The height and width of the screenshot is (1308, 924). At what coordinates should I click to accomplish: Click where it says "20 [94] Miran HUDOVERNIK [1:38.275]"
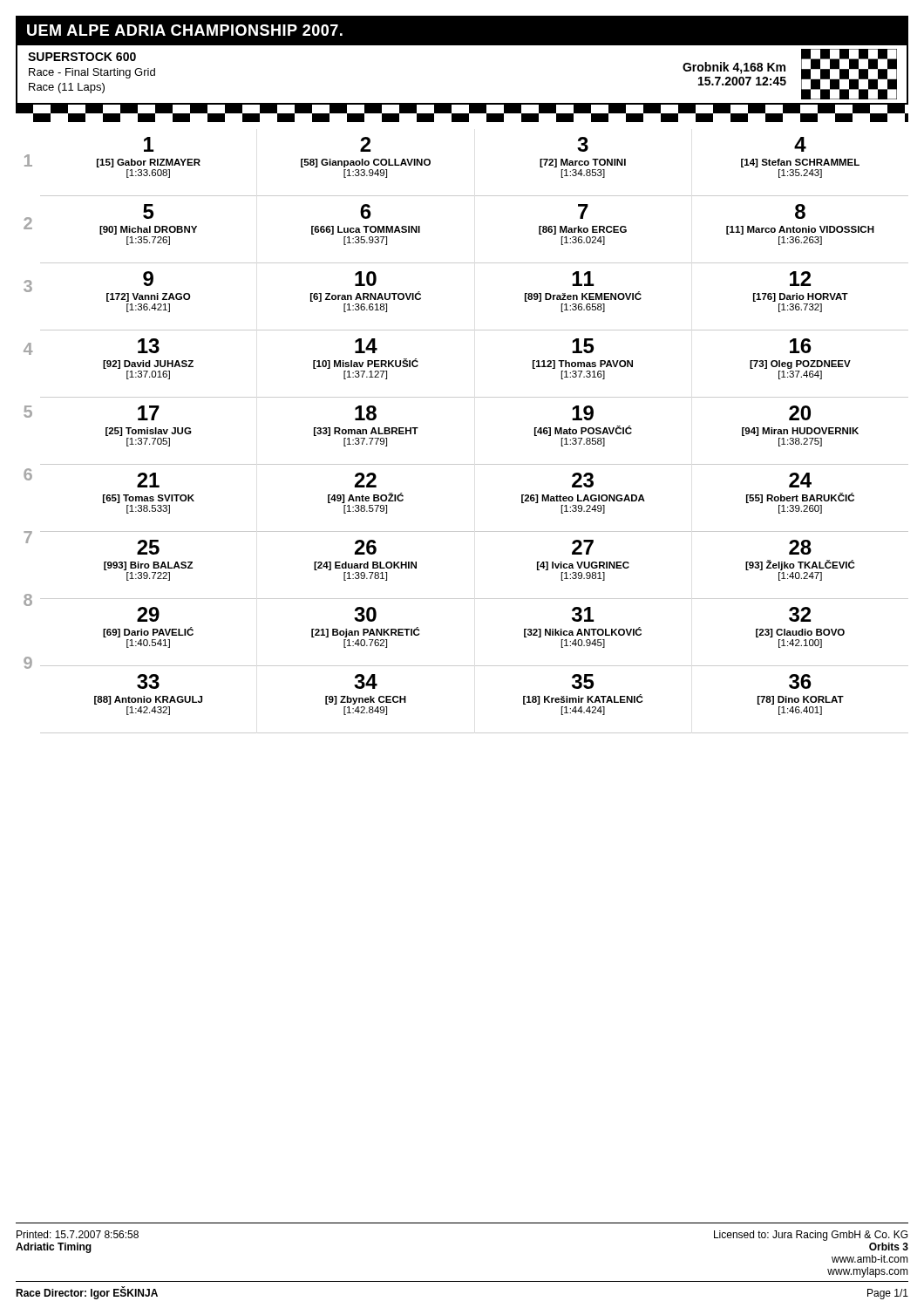[x=800, y=424]
